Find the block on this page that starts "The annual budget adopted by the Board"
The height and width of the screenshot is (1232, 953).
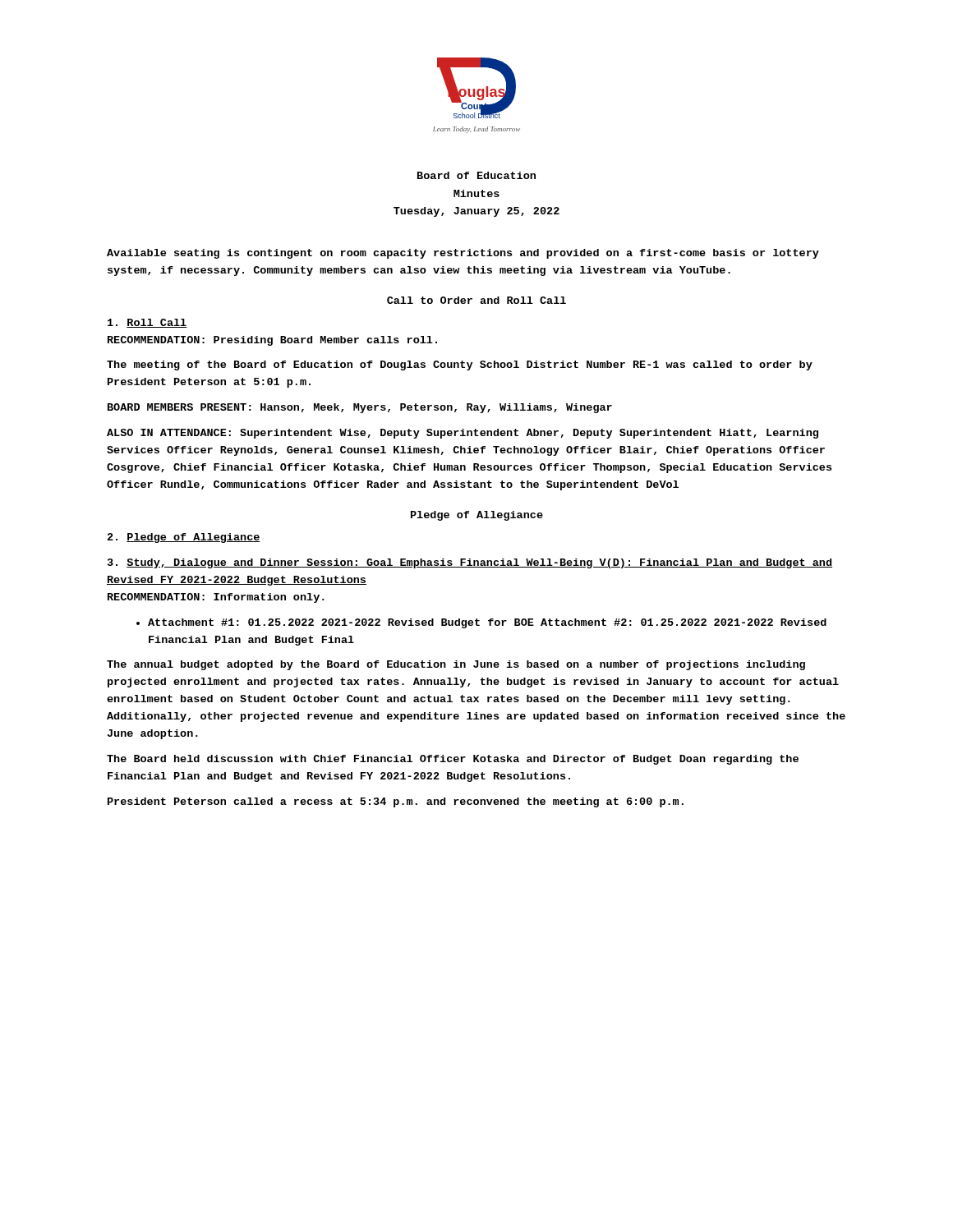point(476,700)
